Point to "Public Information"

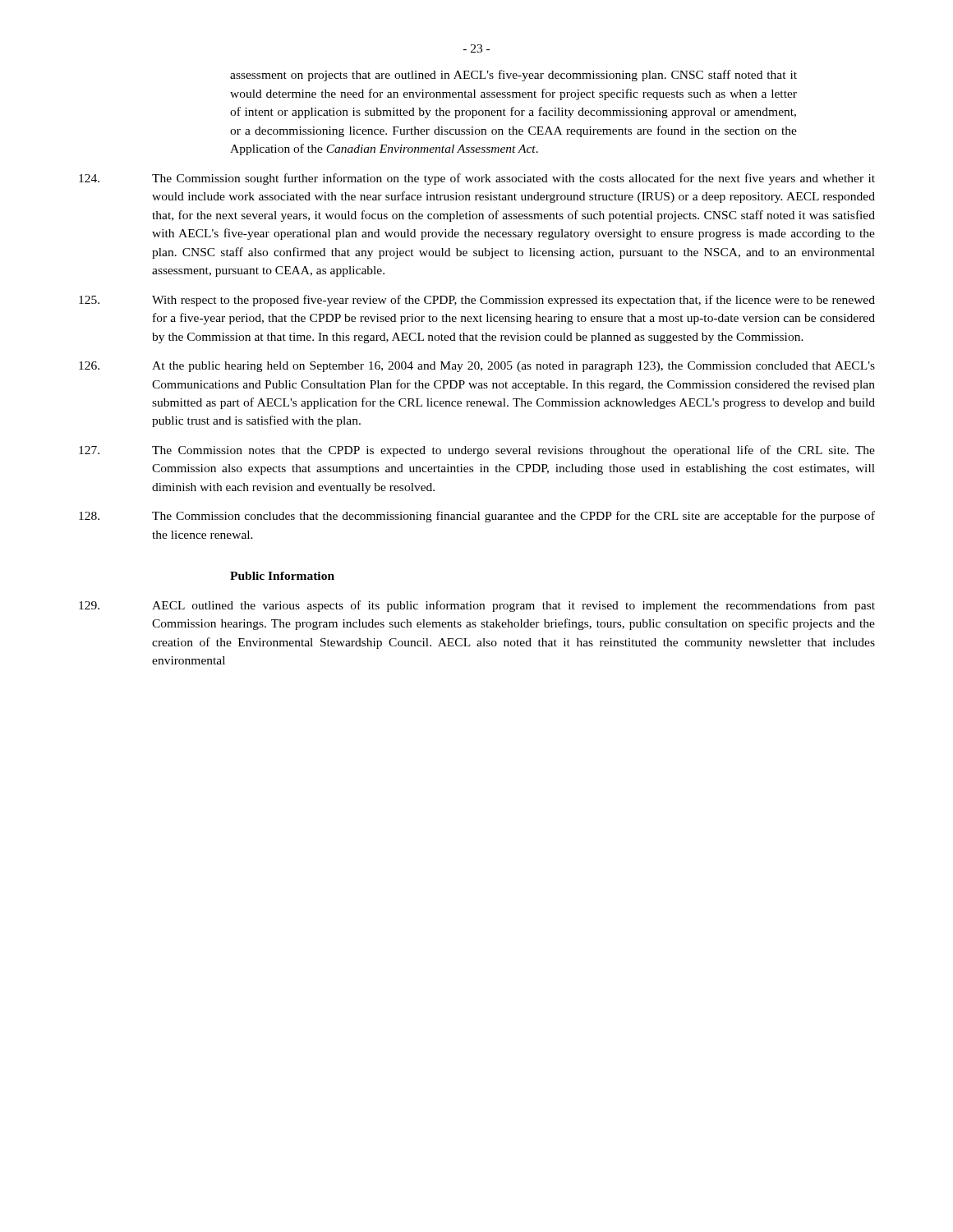coord(282,576)
